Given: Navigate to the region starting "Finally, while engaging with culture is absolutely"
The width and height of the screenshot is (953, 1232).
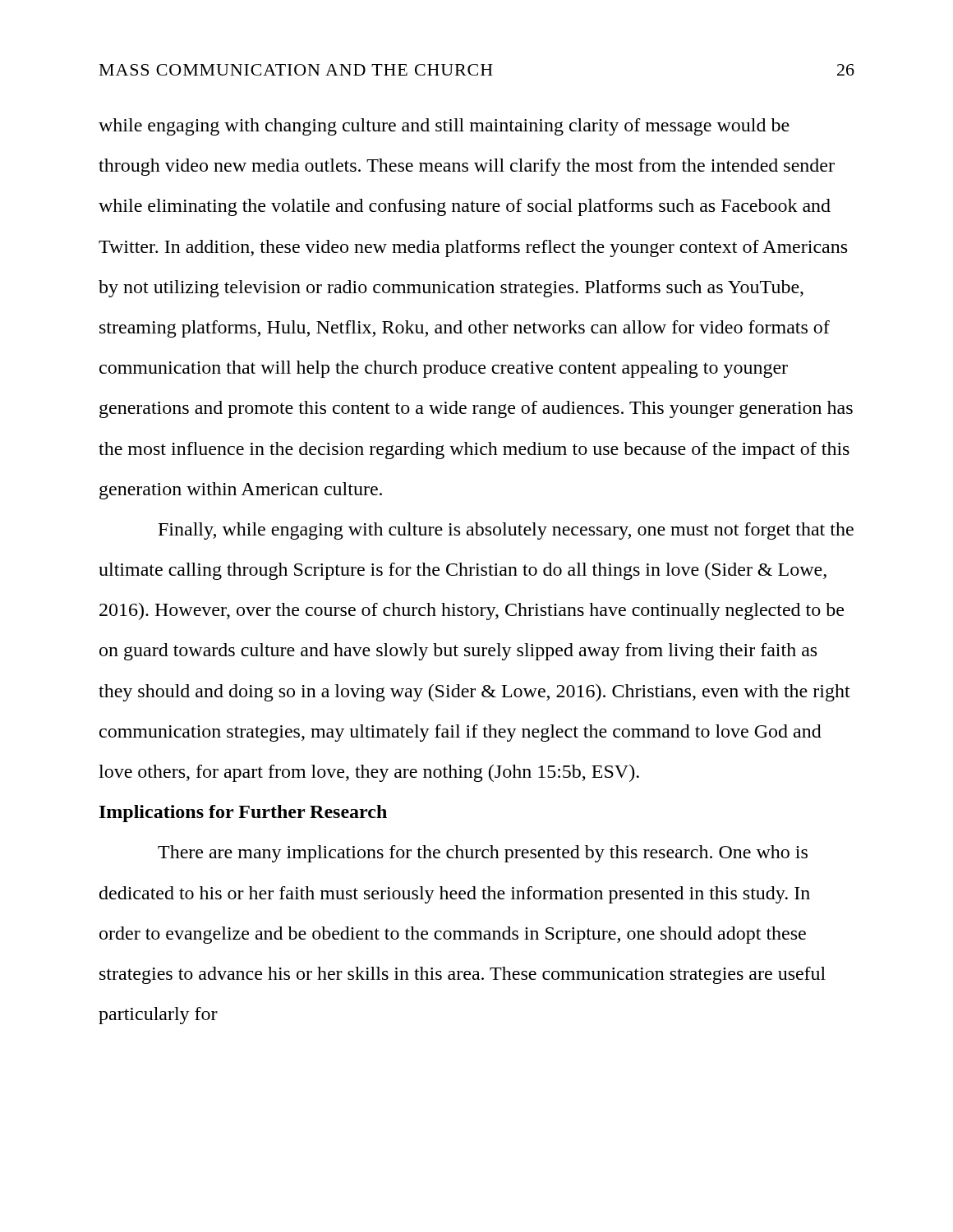Looking at the screenshot, I should pos(476,650).
